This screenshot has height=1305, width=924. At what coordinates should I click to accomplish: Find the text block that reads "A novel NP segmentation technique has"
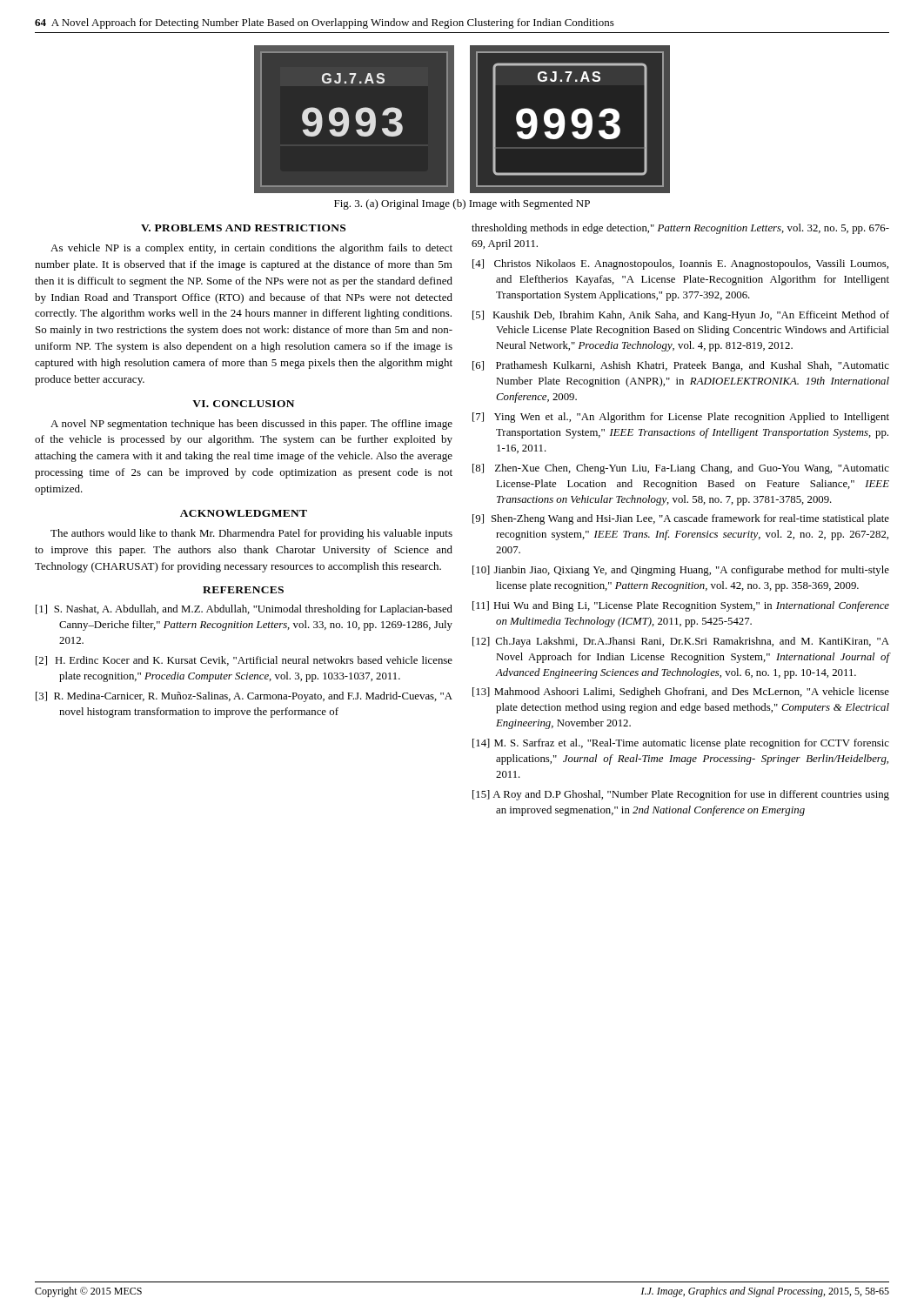244,456
